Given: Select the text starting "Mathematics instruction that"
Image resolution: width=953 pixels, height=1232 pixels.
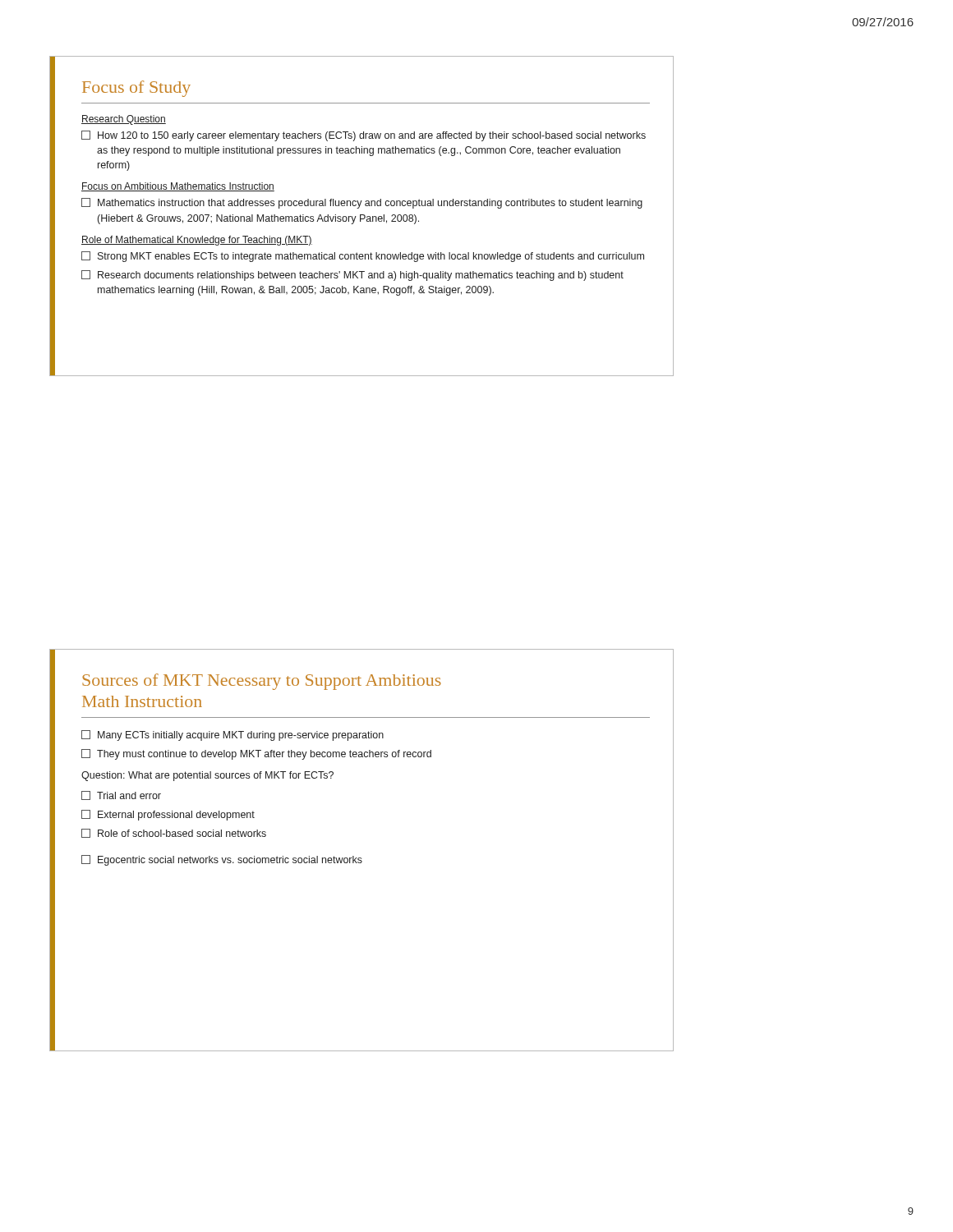Looking at the screenshot, I should coord(366,211).
